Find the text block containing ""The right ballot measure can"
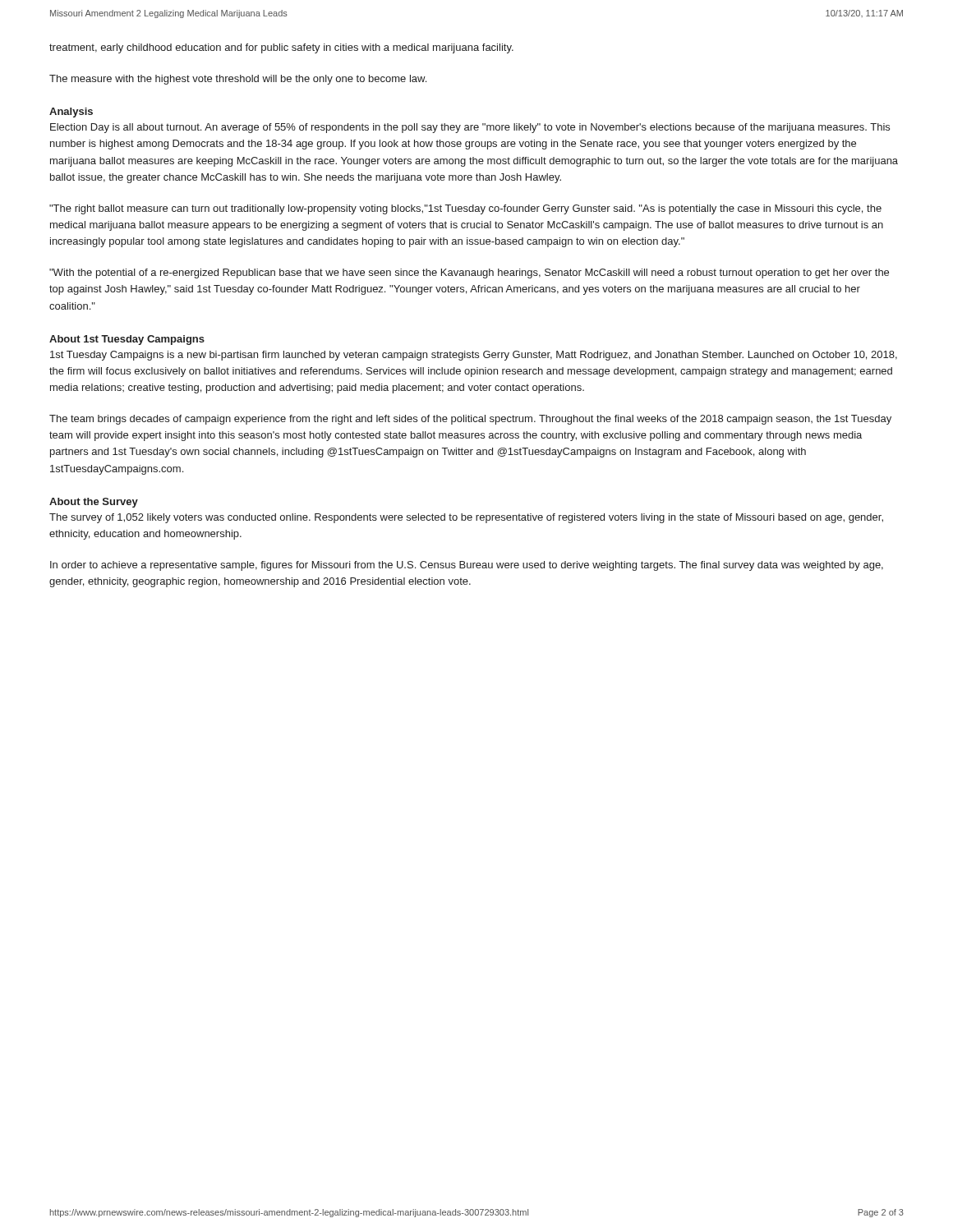The width and height of the screenshot is (953, 1232). pyautogui.click(x=466, y=225)
